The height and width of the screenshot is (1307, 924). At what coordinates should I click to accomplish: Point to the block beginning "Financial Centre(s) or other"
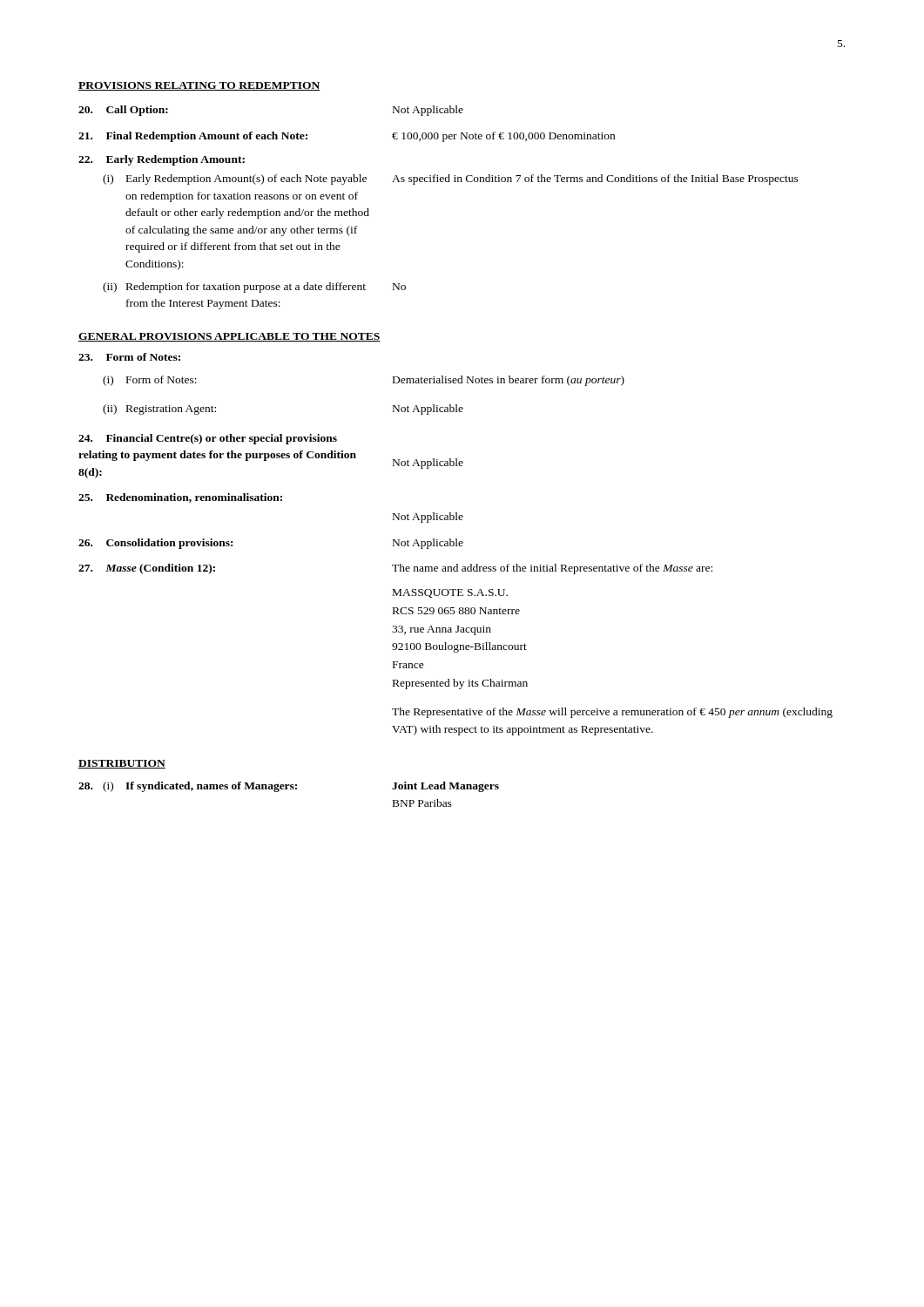(462, 455)
